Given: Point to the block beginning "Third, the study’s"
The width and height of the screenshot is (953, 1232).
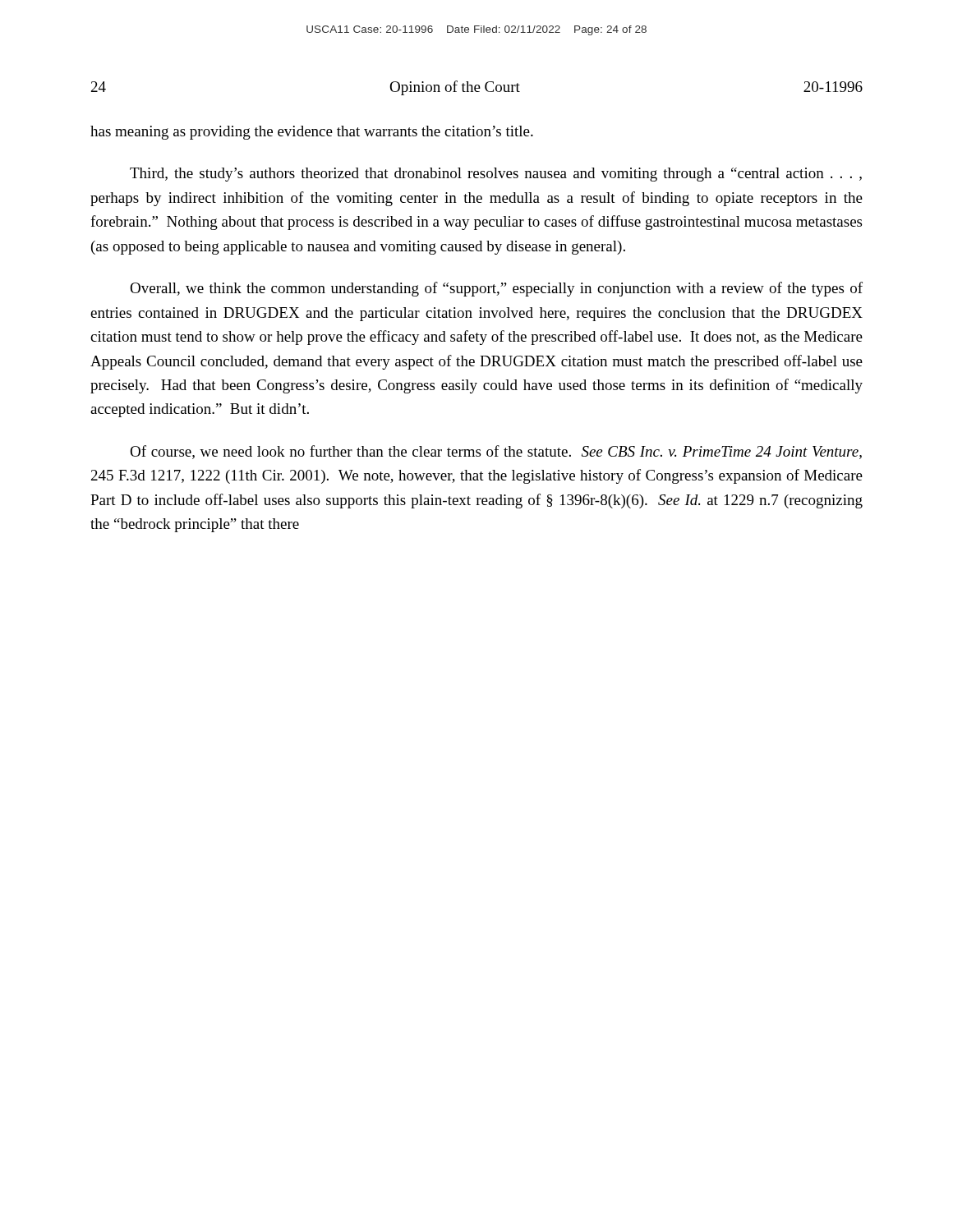Looking at the screenshot, I should coord(476,210).
